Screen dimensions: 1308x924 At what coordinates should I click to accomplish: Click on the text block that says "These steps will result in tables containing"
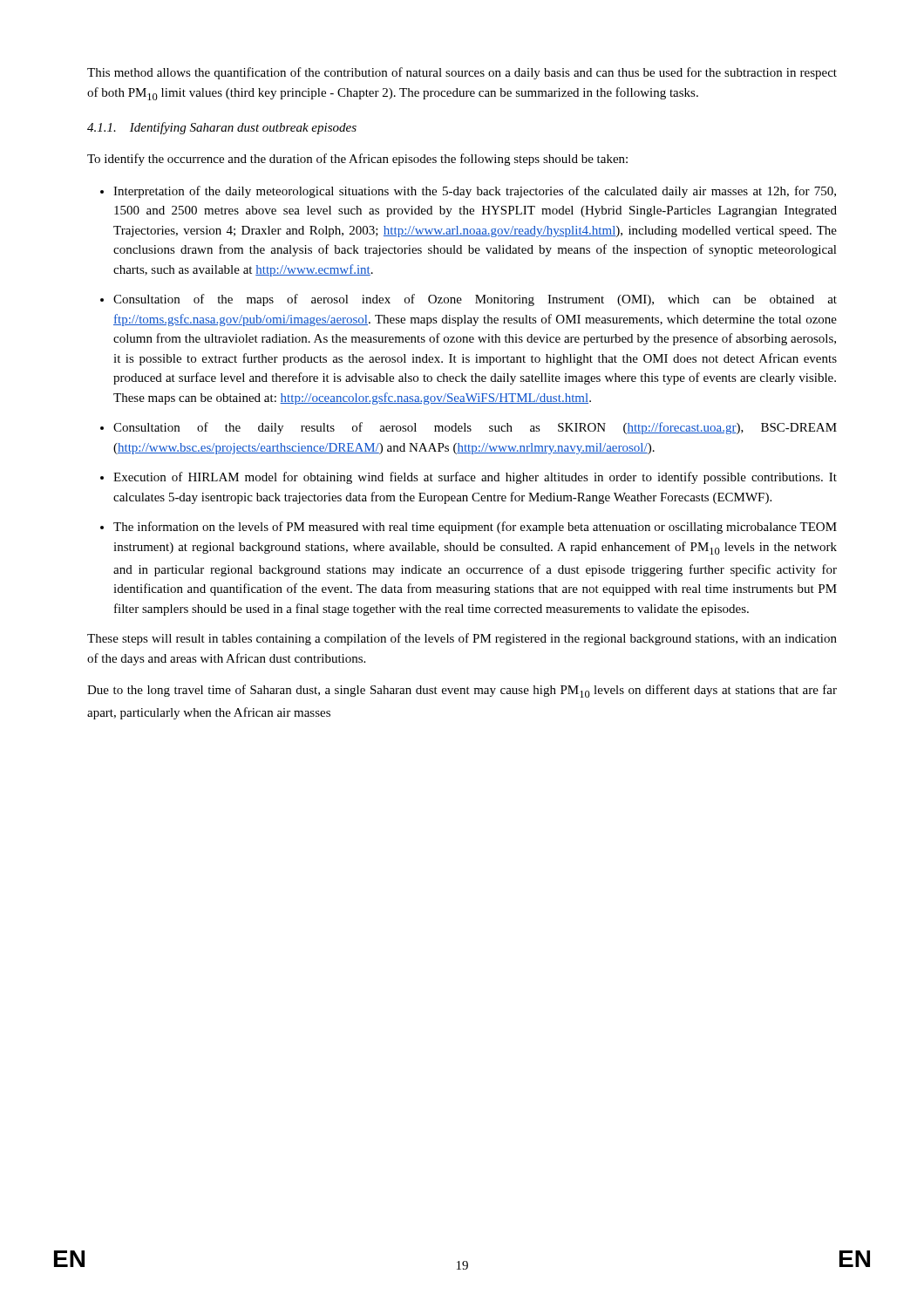[x=462, y=648]
